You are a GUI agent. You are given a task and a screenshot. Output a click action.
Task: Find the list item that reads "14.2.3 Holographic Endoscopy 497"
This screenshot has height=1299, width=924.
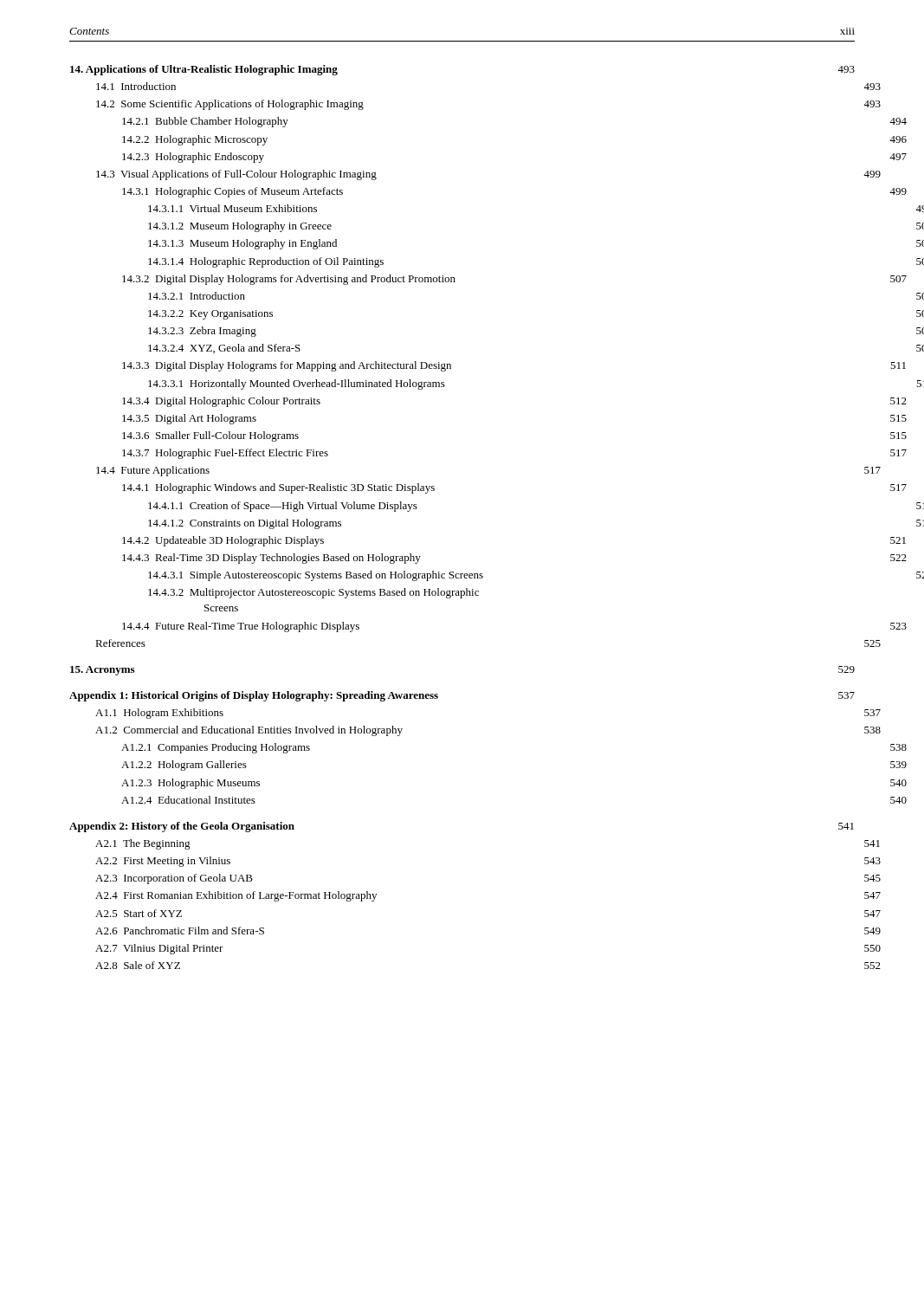point(197,157)
